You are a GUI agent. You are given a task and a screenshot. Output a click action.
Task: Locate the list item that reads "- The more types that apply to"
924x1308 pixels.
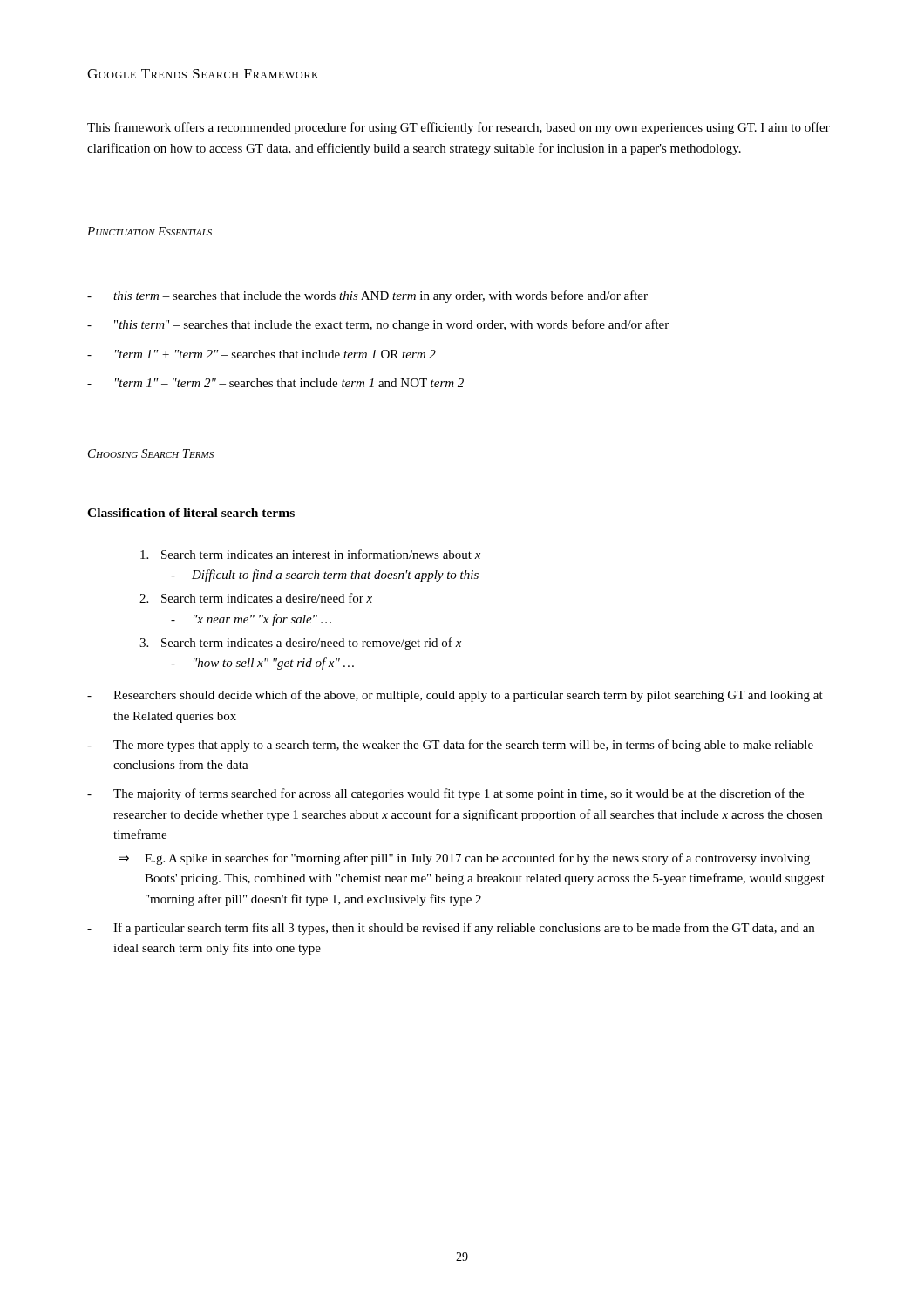462,755
